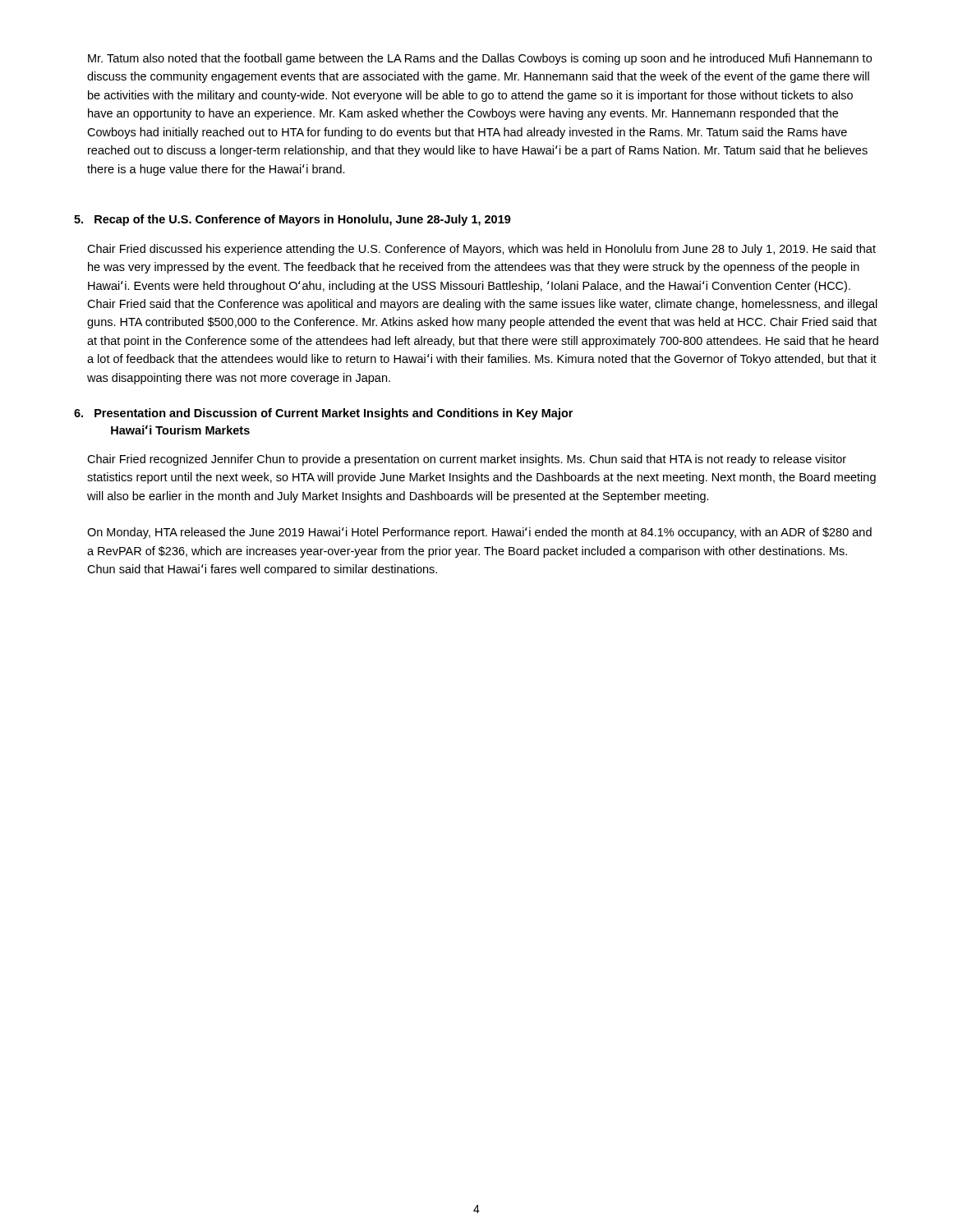Click on the block starting "Mr. Tatum also noted that the football game"
The width and height of the screenshot is (953, 1232).
[480, 114]
